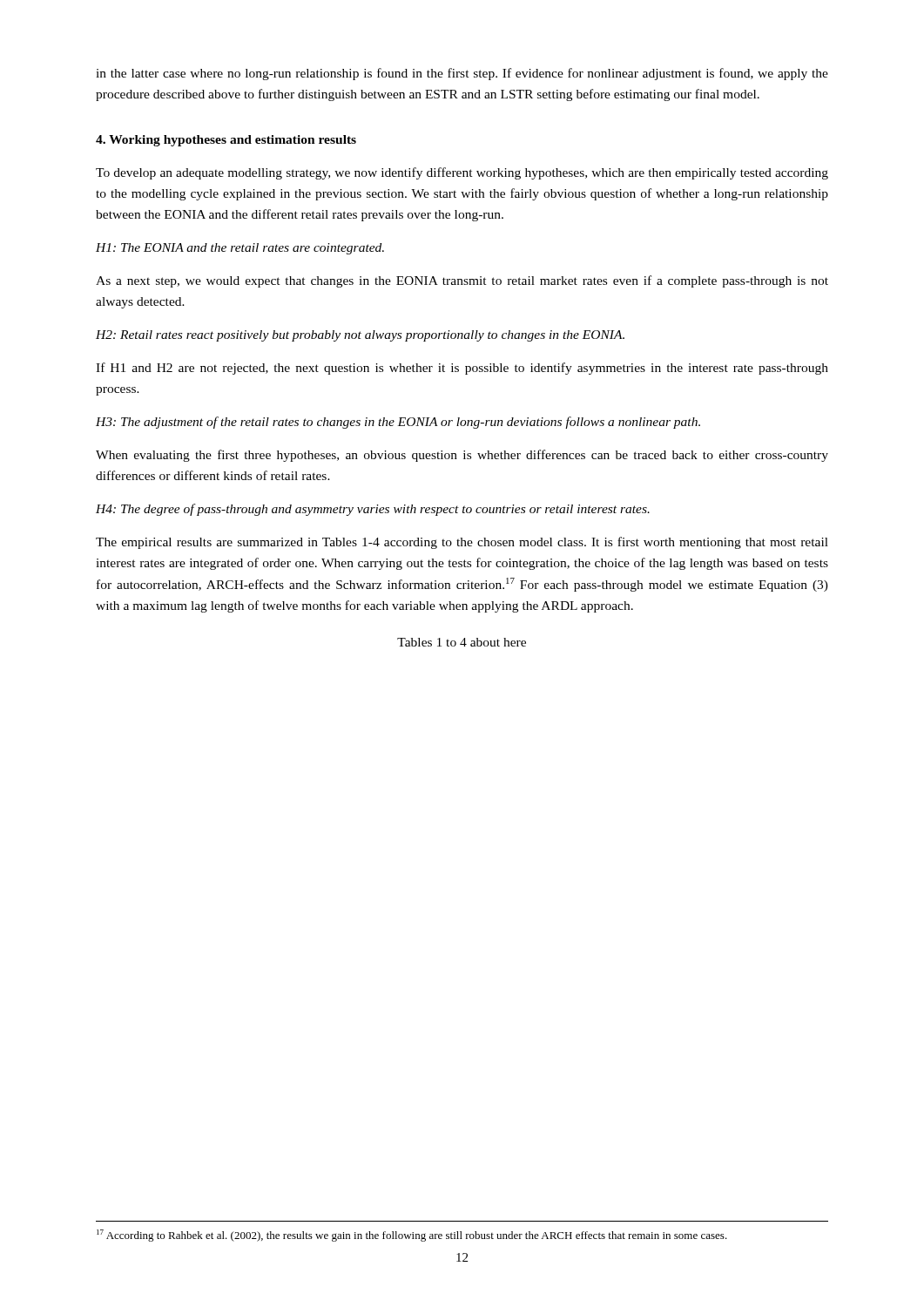Image resolution: width=924 pixels, height=1307 pixels.
Task: Find the passage starting "H4: The degree of pass-through and asymmetry varies"
Action: coord(373,509)
